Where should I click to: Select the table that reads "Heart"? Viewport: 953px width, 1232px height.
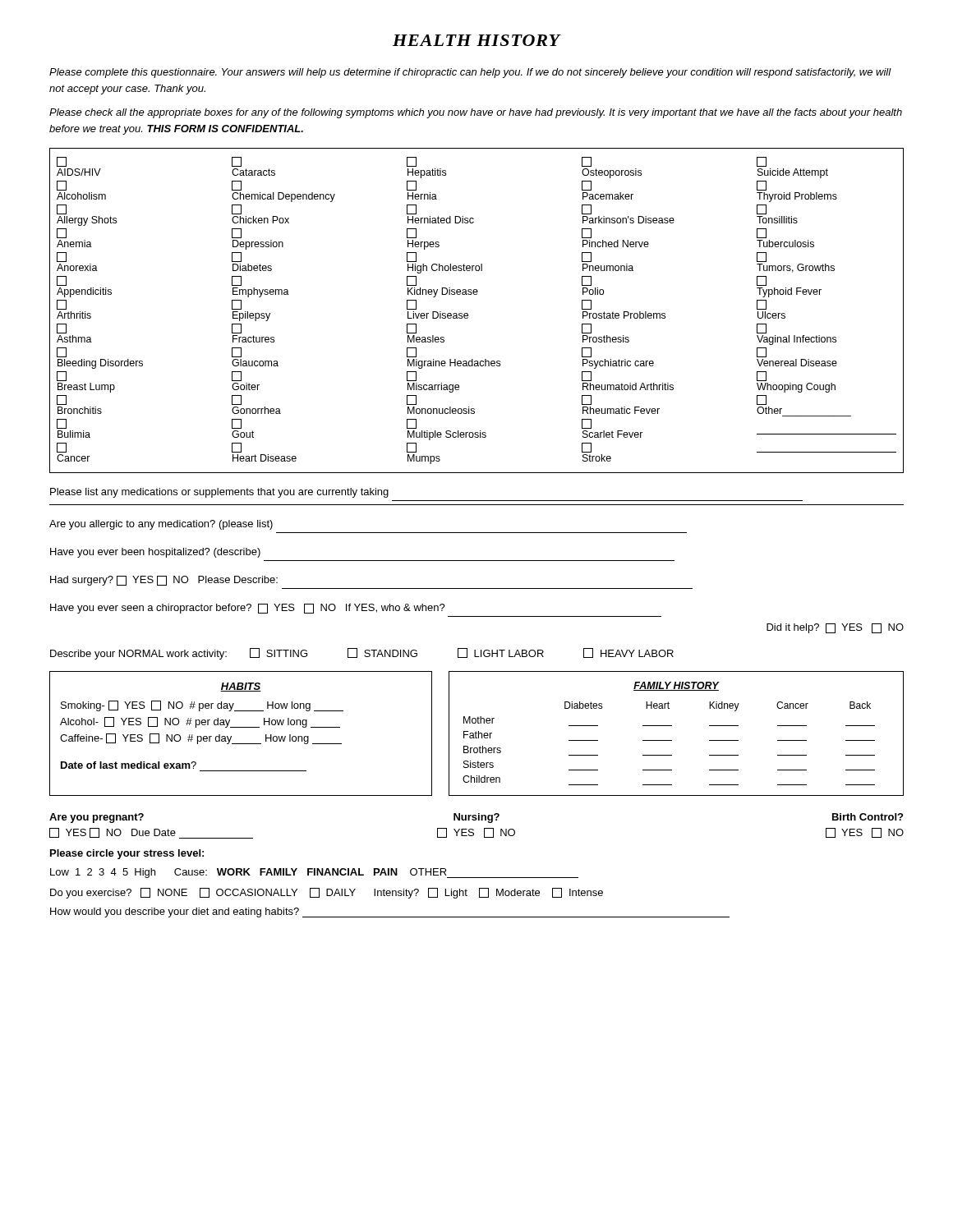click(676, 733)
